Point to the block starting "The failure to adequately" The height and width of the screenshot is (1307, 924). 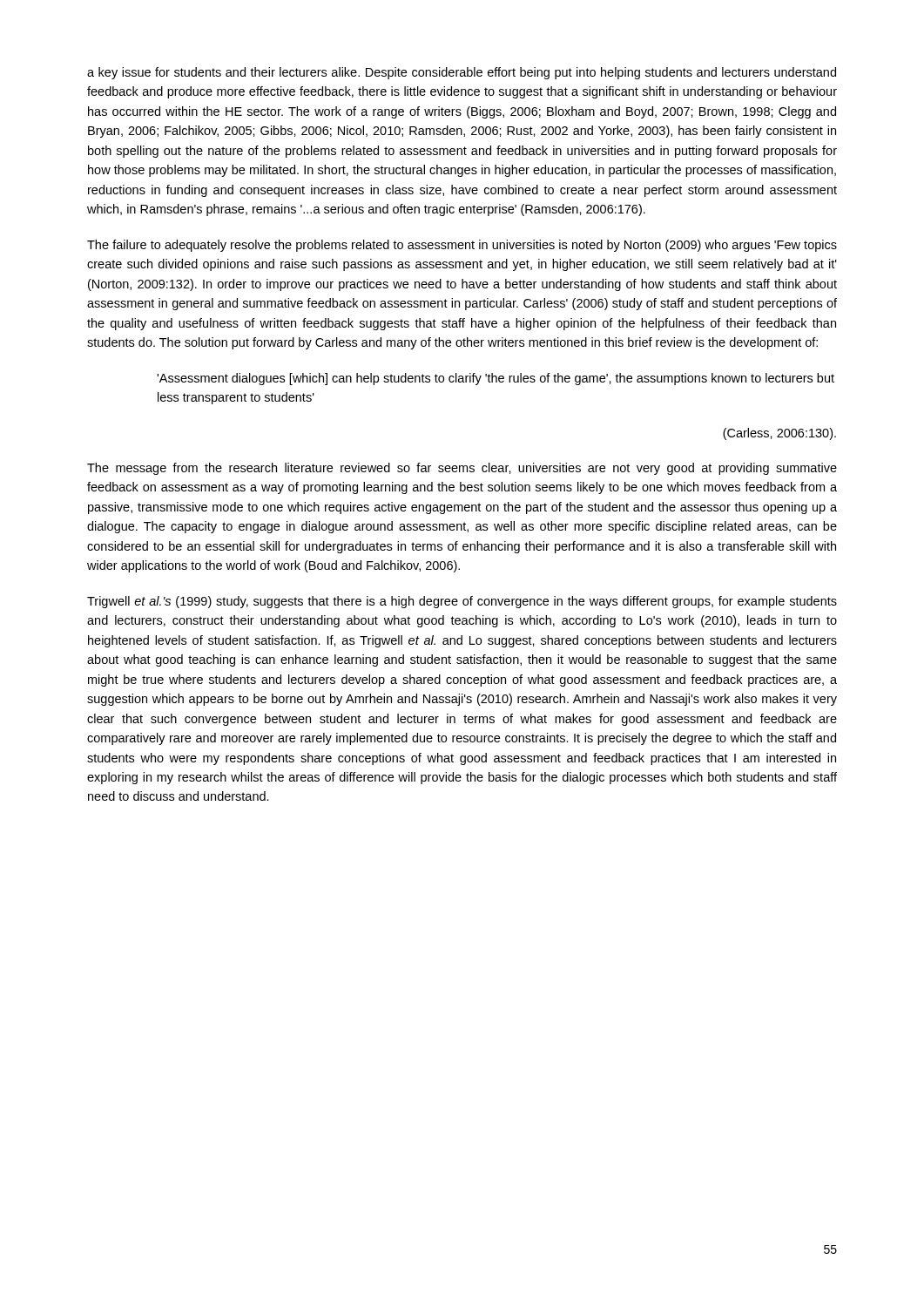(x=462, y=294)
